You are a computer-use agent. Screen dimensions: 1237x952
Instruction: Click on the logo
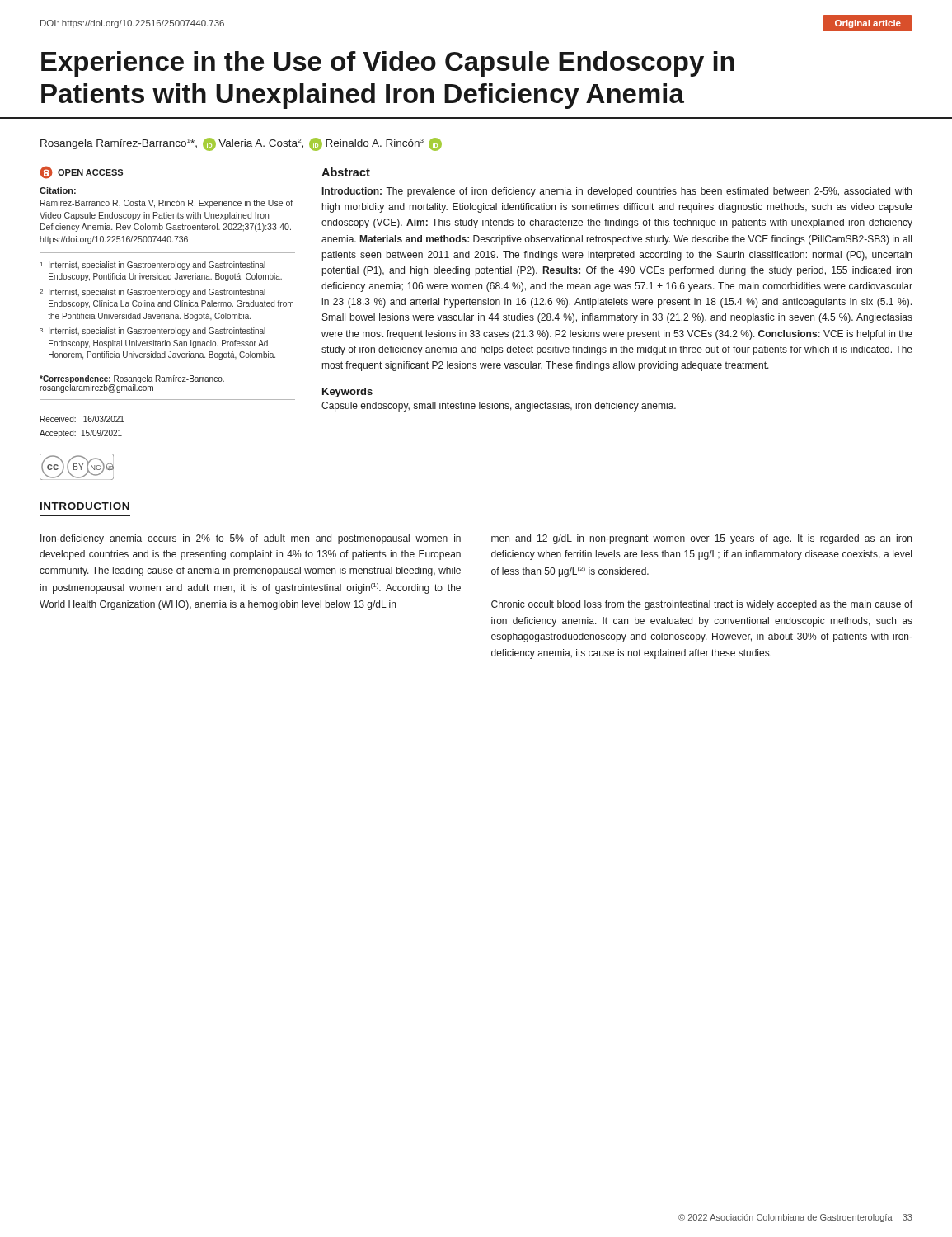point(167,467)
